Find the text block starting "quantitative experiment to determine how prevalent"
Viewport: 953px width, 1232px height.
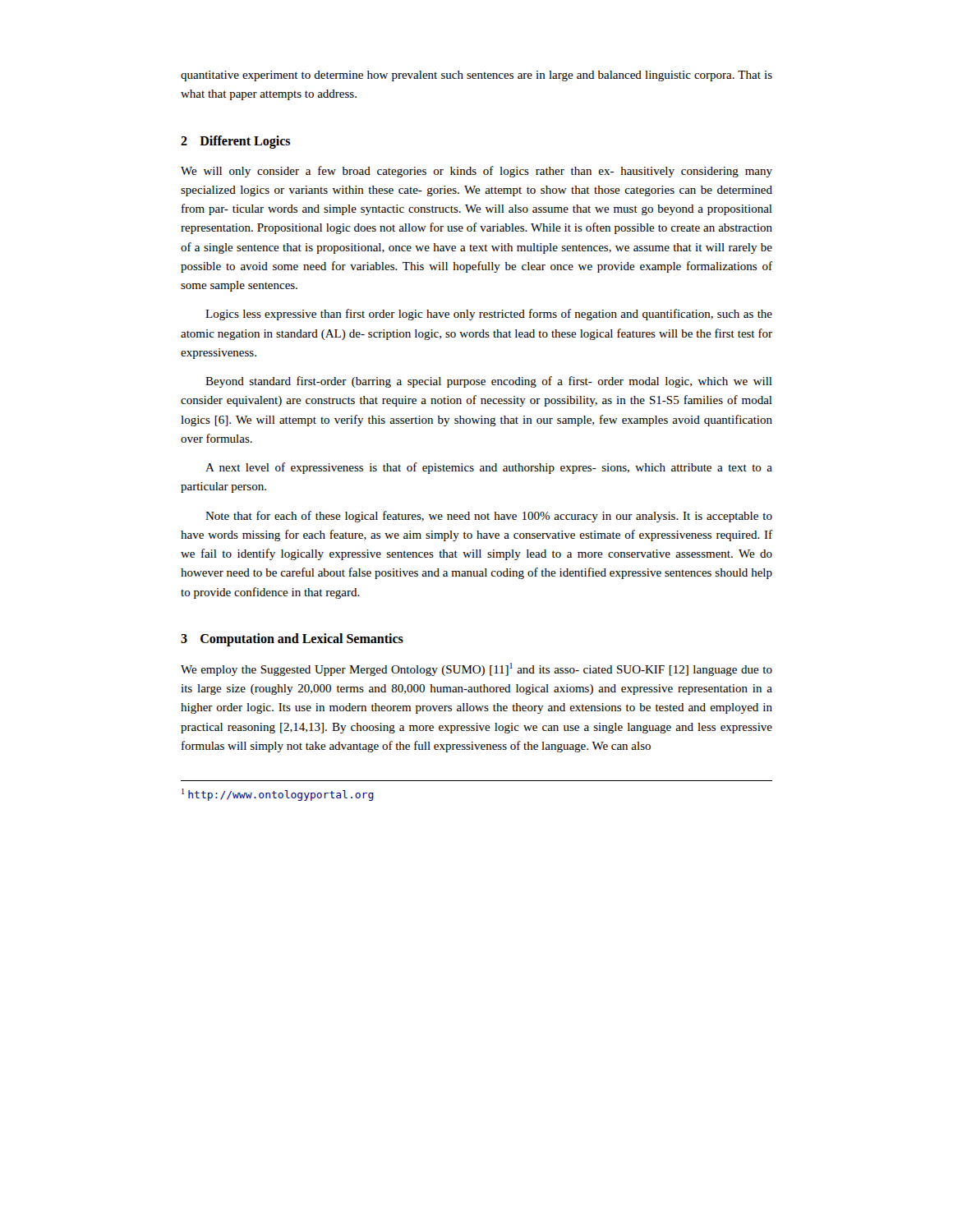click(476, 84)
